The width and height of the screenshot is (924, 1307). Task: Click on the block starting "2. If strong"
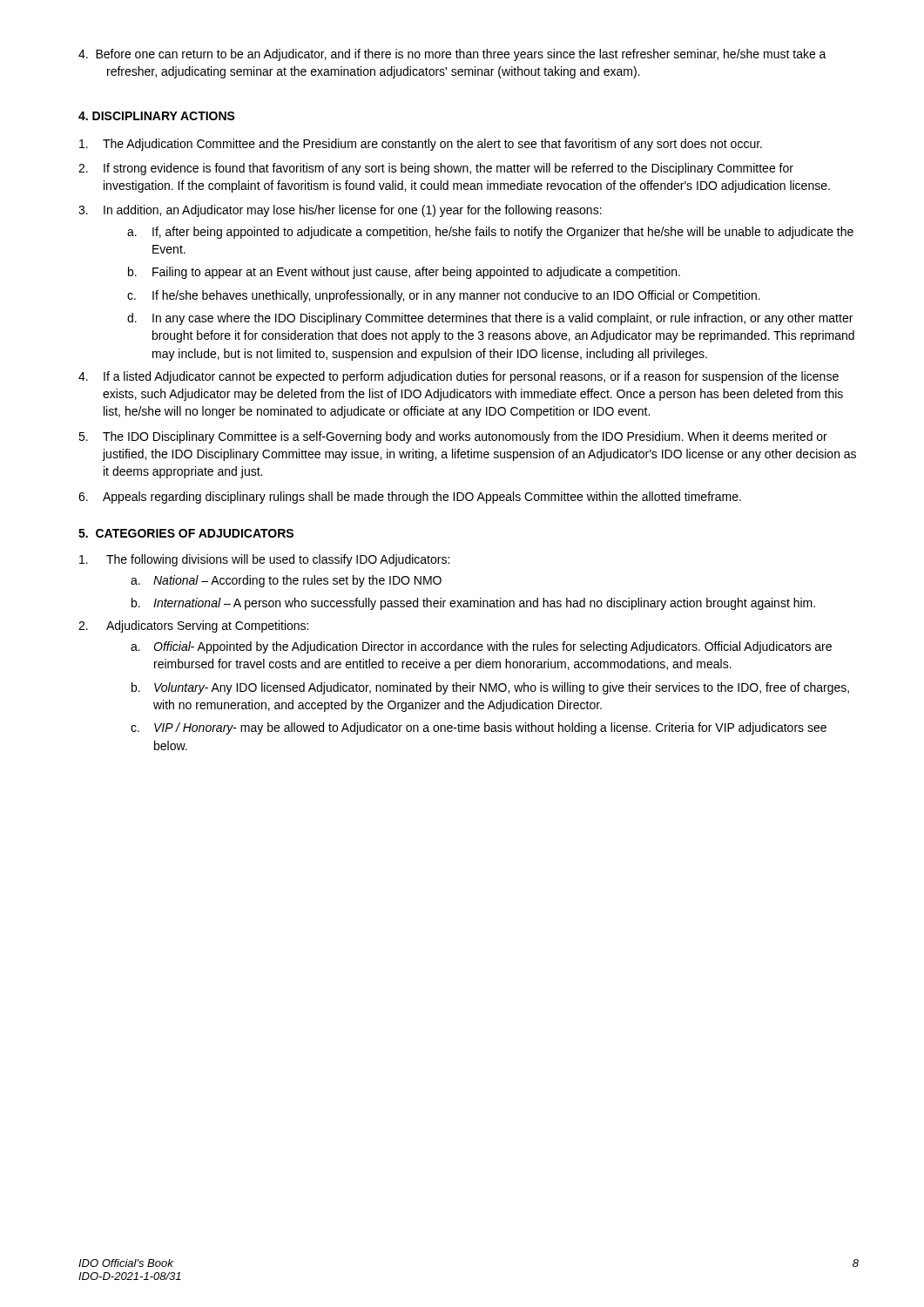(x=469, y=177)
